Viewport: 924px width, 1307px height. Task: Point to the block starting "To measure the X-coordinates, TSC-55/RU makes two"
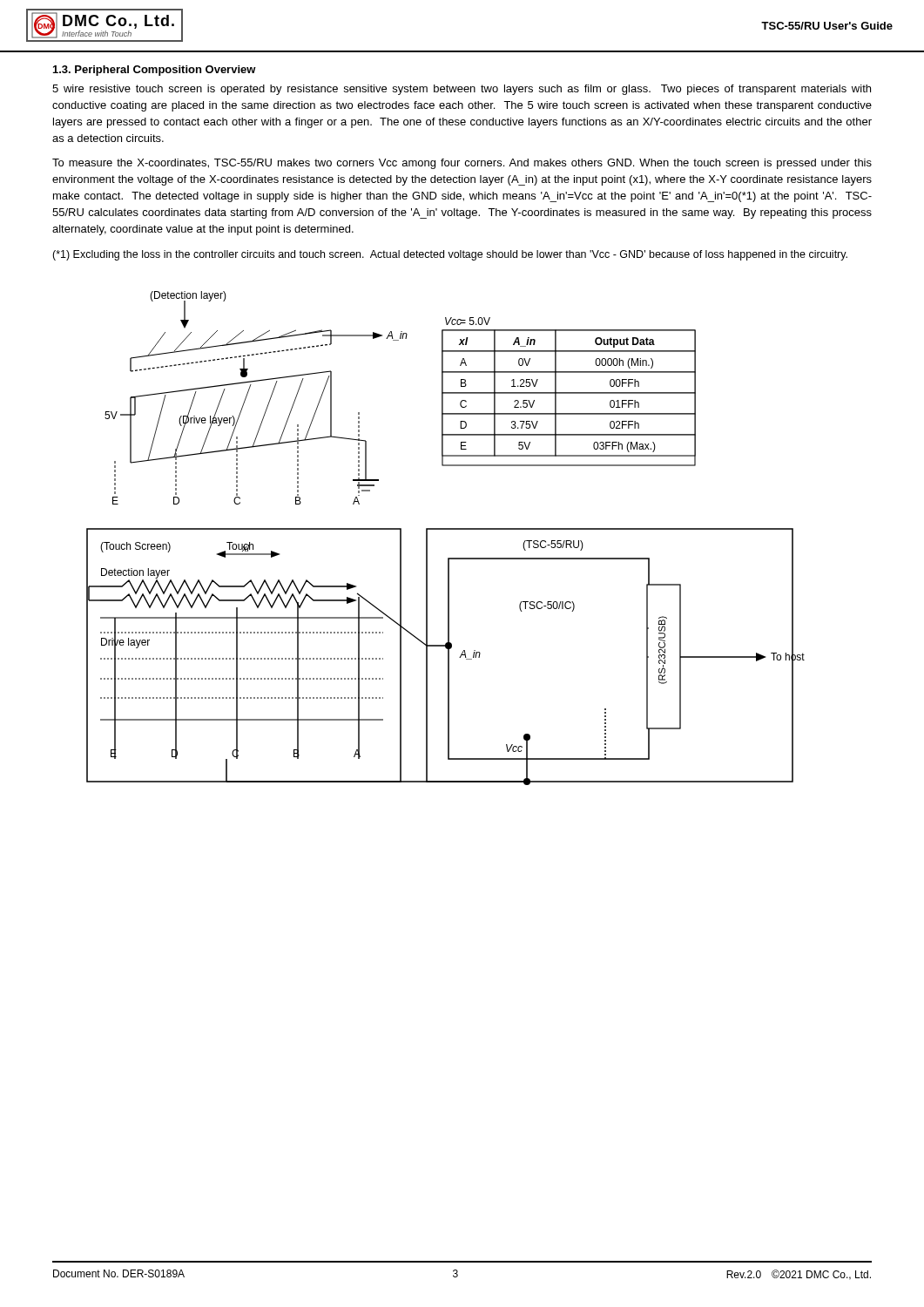click(x=462, y=196)
